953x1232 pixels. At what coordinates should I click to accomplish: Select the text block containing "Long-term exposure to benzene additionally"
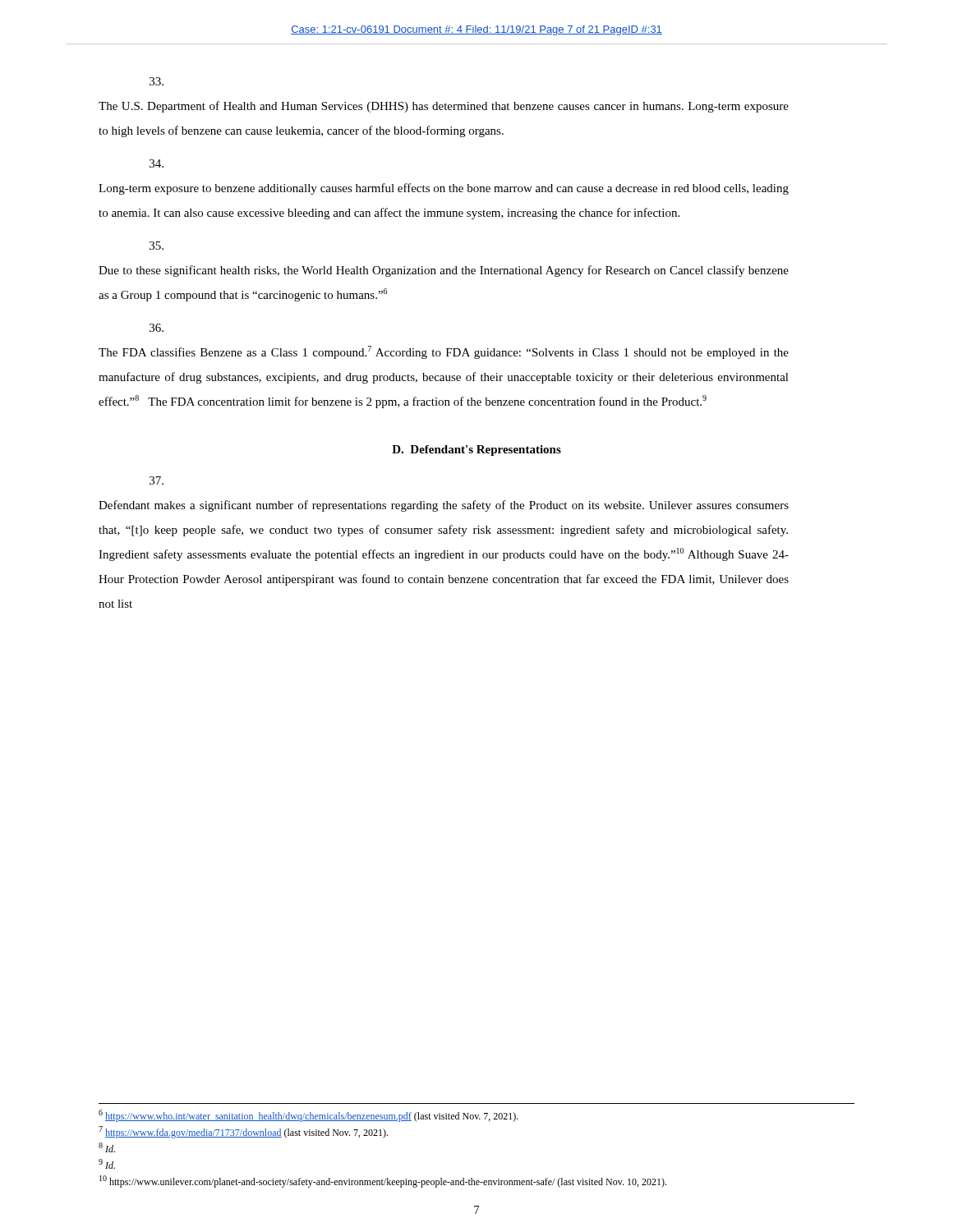pos(444,188)
